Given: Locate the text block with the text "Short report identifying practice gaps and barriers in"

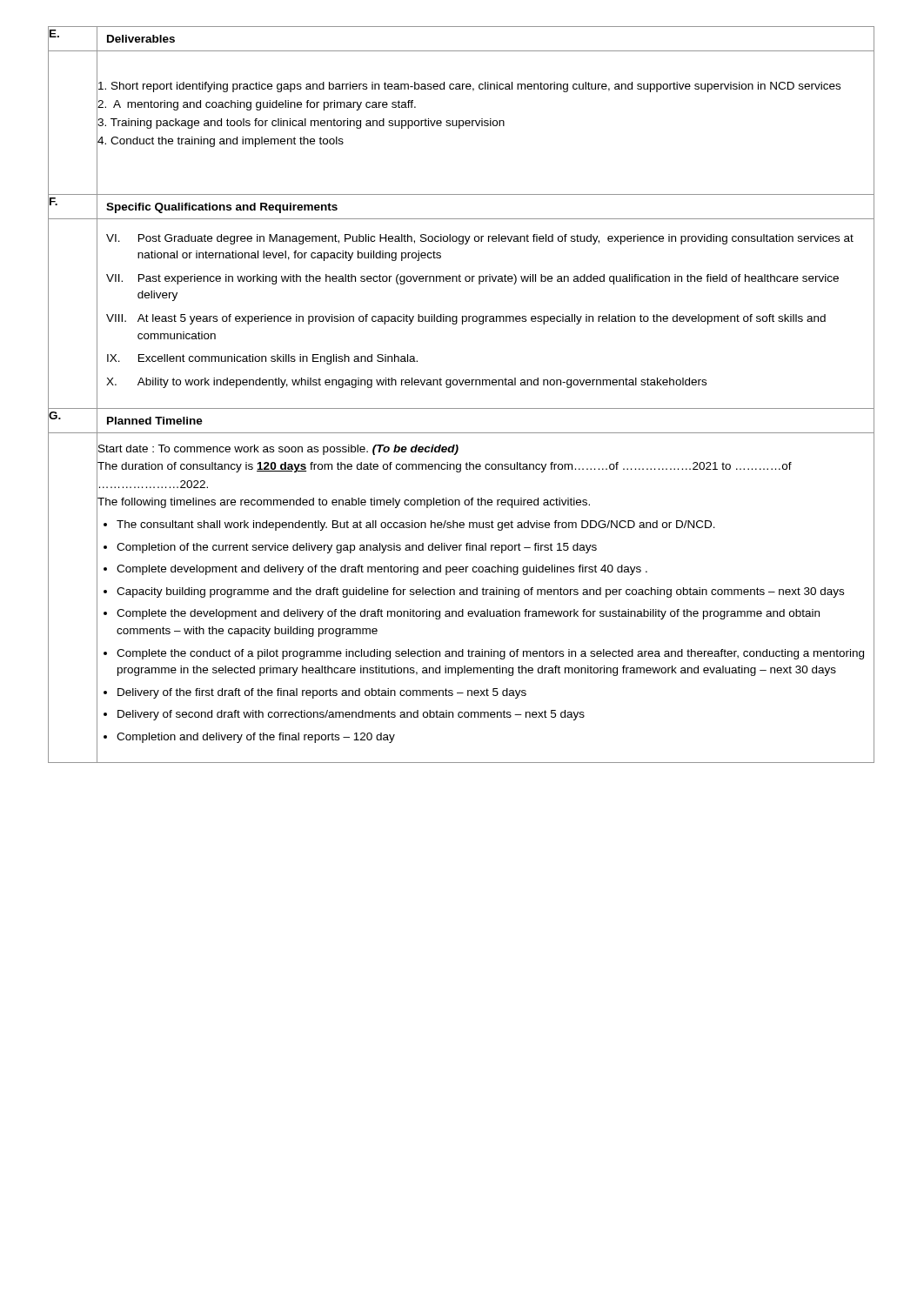Looking at the screenshot, I should pos(469,113).
